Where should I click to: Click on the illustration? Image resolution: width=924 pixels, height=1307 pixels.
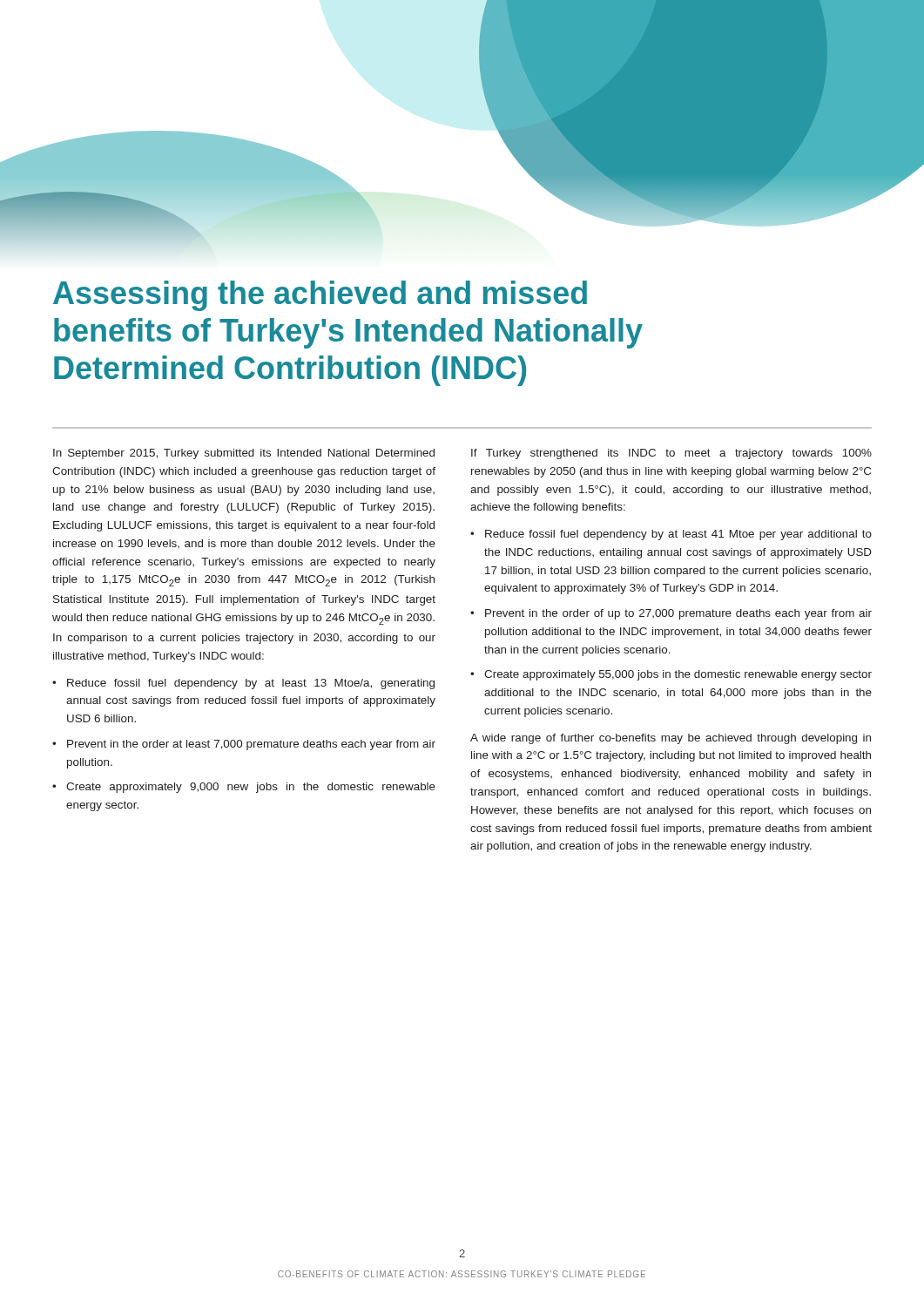[462, 135]
